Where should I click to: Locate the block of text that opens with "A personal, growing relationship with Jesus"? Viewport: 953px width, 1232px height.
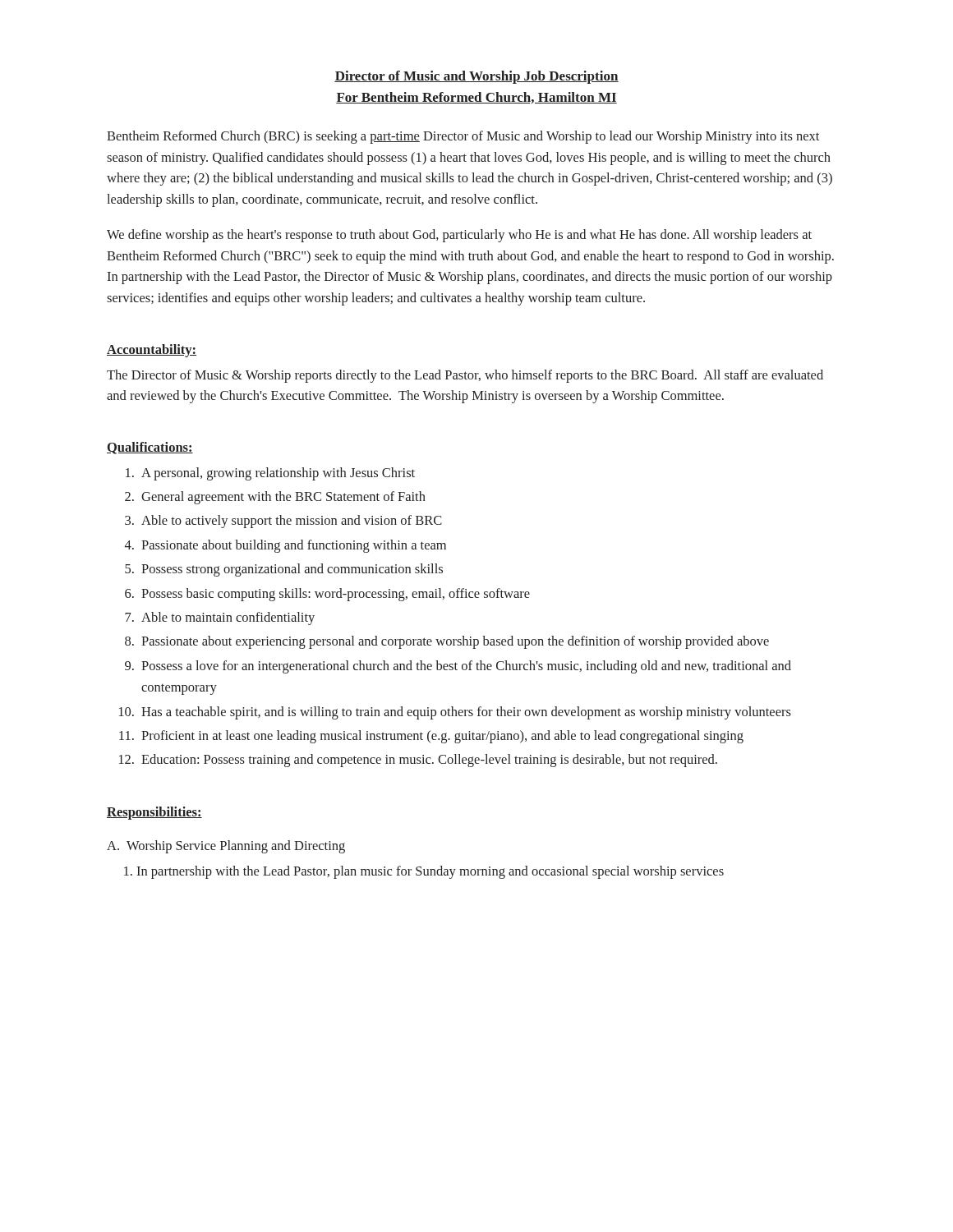(x=278, y=474)
